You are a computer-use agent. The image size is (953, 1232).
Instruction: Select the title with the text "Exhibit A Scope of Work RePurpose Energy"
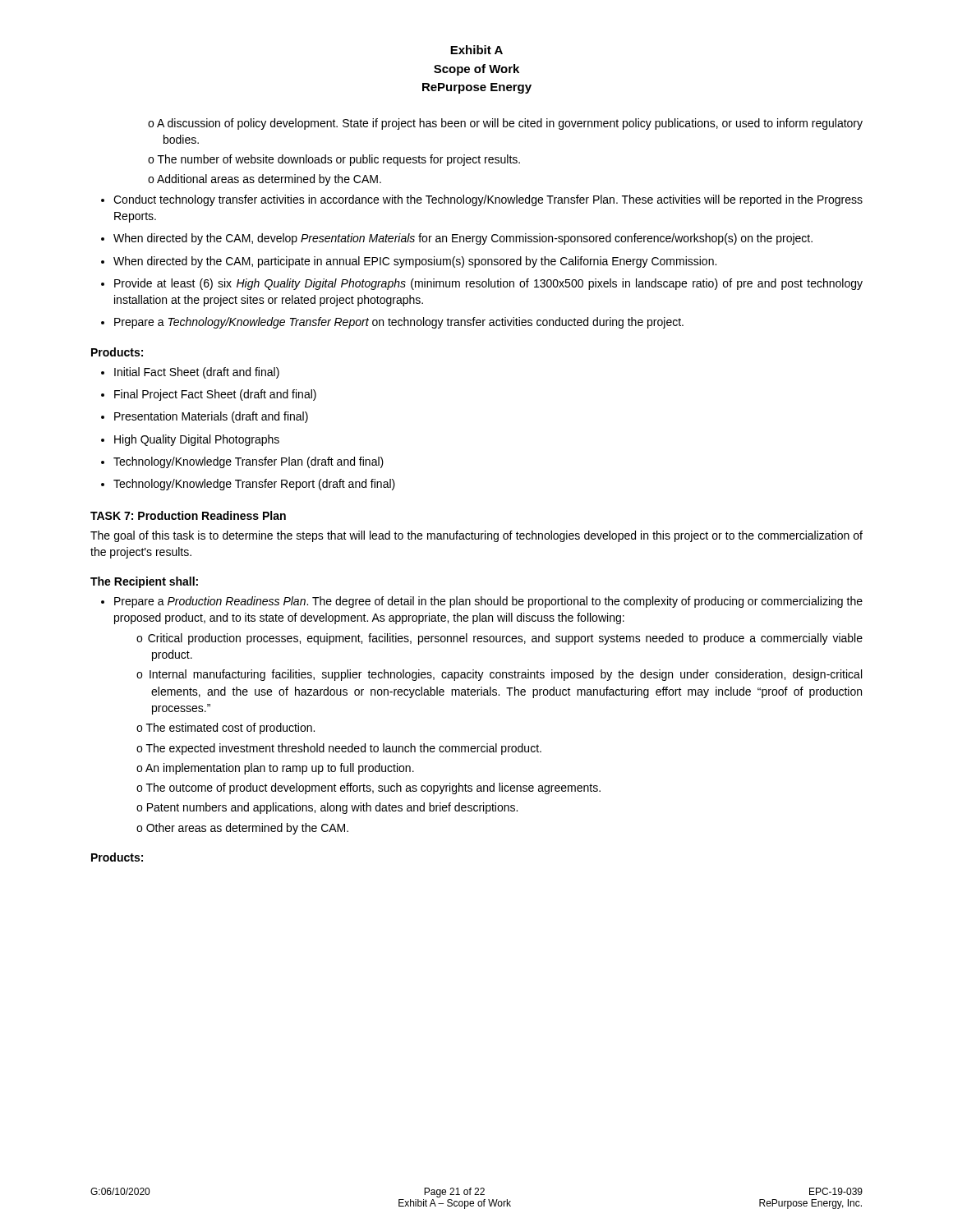tap(476, 69)
